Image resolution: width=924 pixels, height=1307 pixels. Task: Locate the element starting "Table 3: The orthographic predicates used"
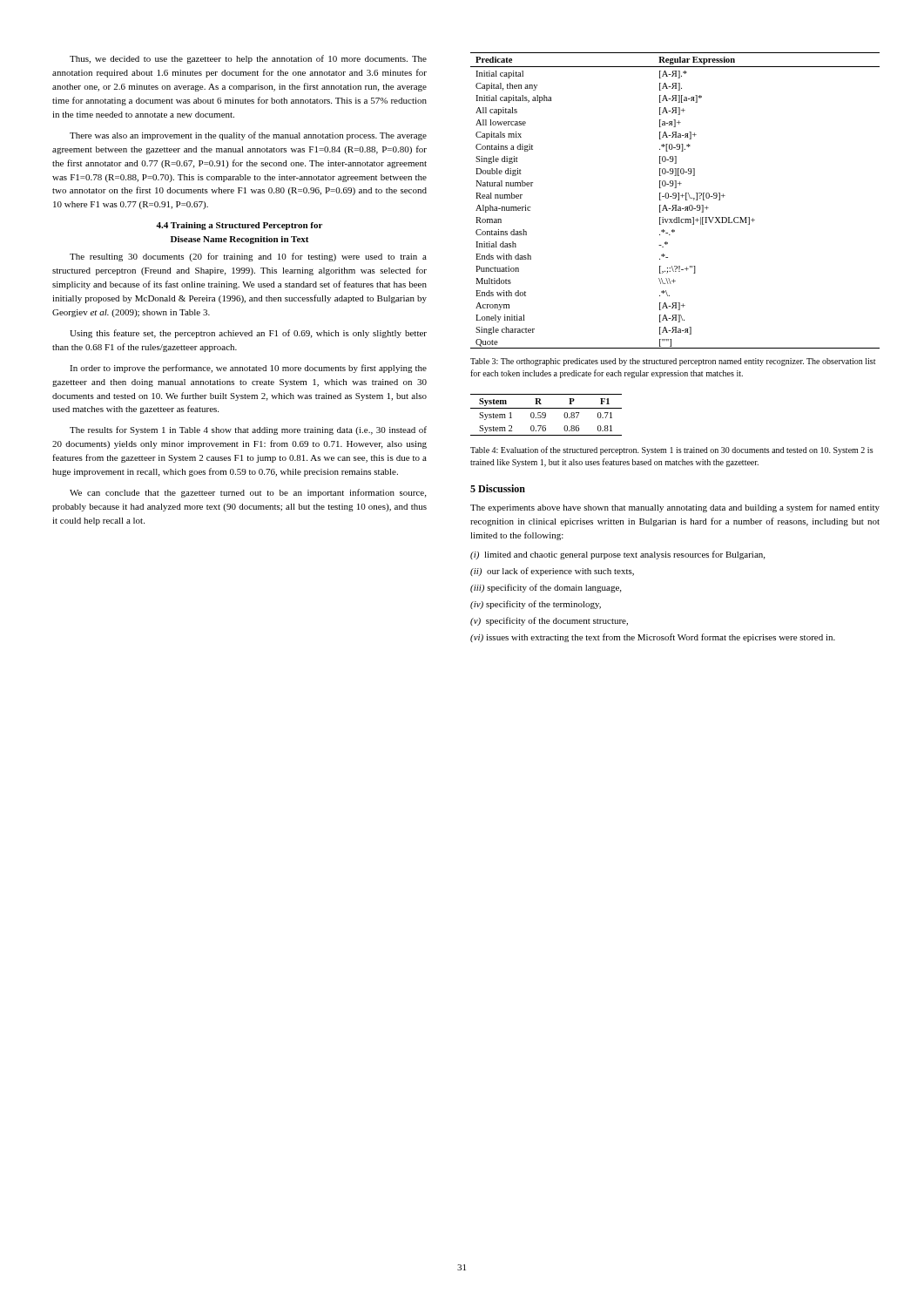tap(673, 367)
